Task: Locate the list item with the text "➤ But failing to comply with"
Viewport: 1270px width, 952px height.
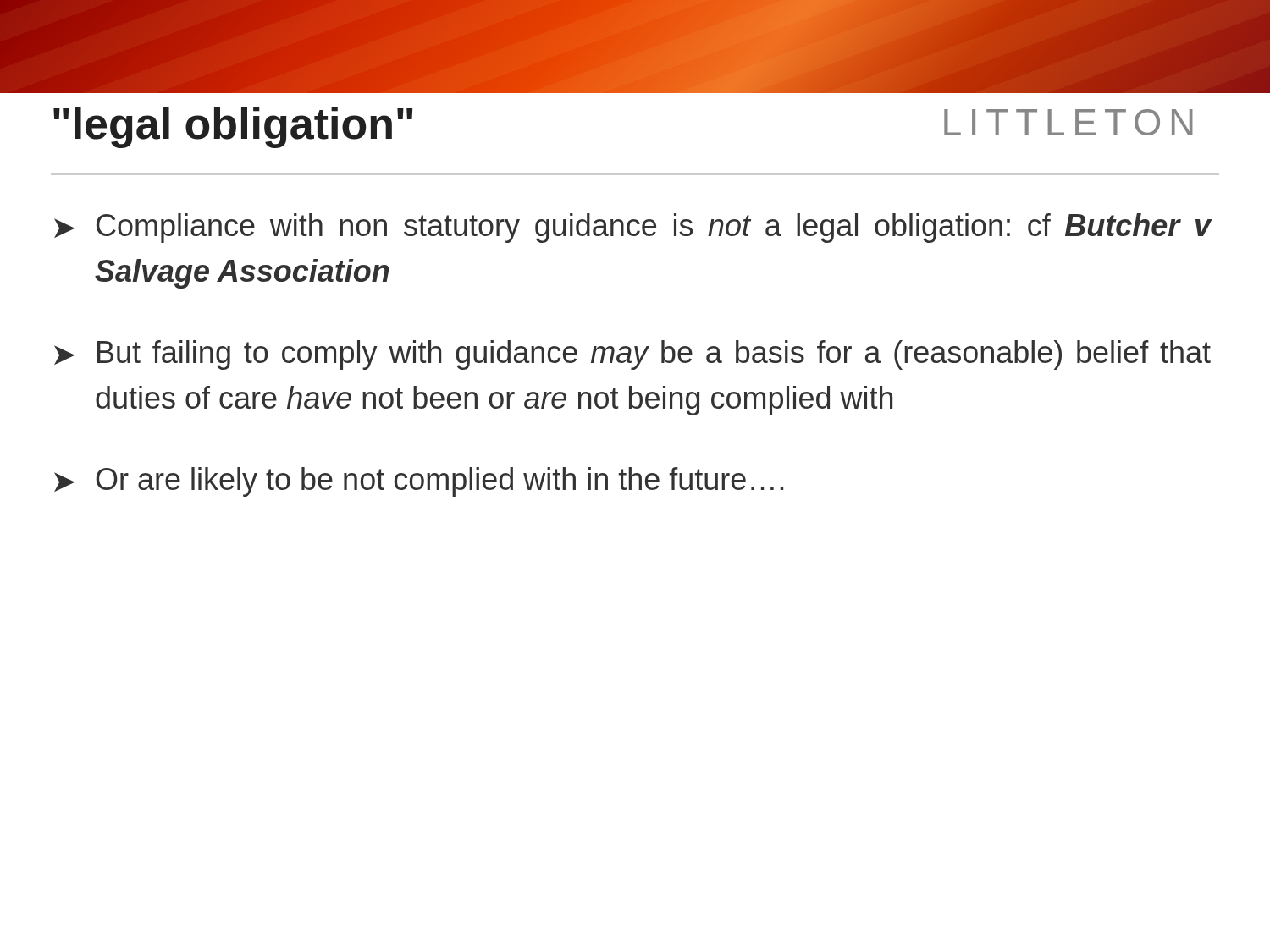Action: tap(631, 376)
